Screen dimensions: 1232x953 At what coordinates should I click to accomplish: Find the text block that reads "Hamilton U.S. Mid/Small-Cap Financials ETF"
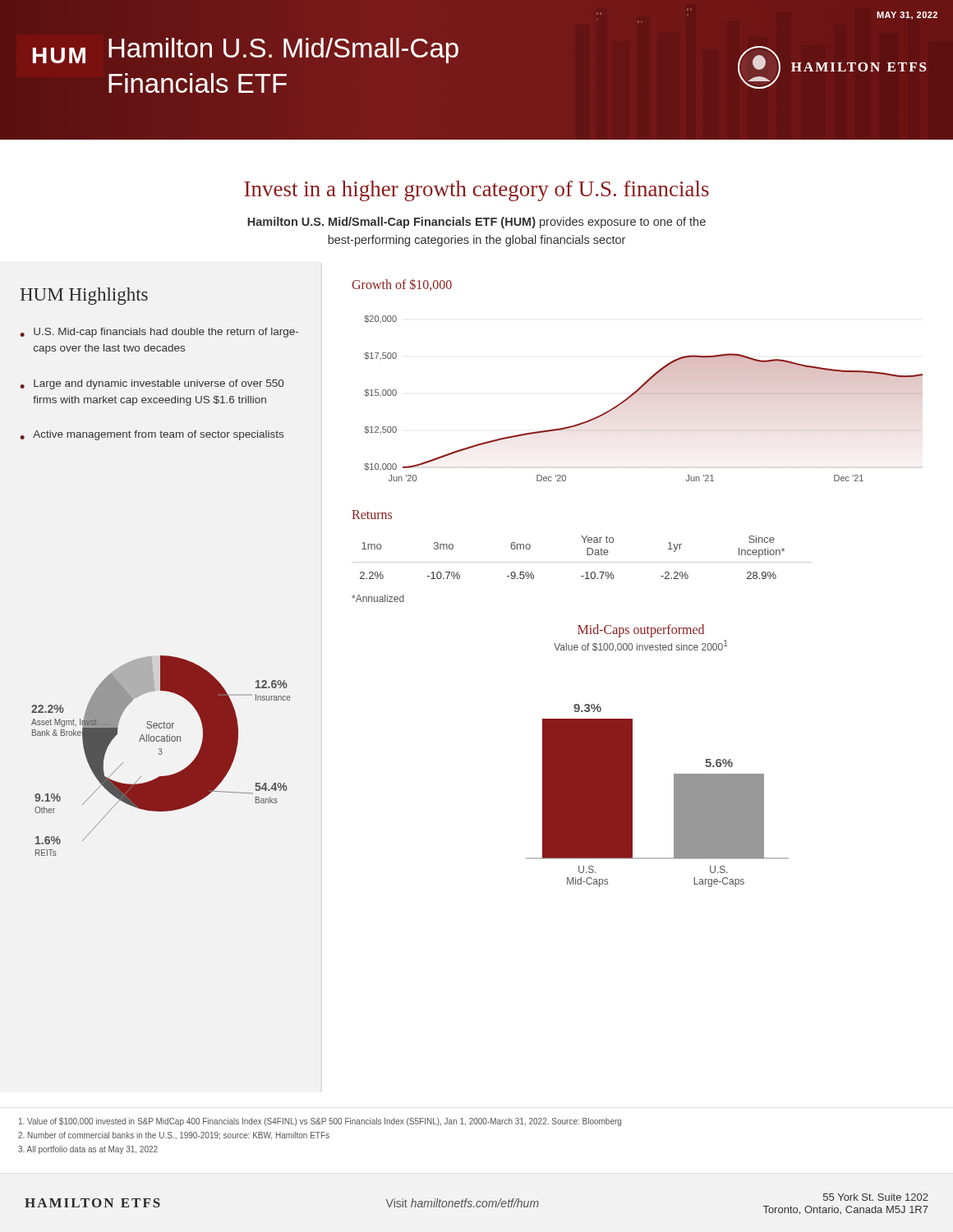476,231
